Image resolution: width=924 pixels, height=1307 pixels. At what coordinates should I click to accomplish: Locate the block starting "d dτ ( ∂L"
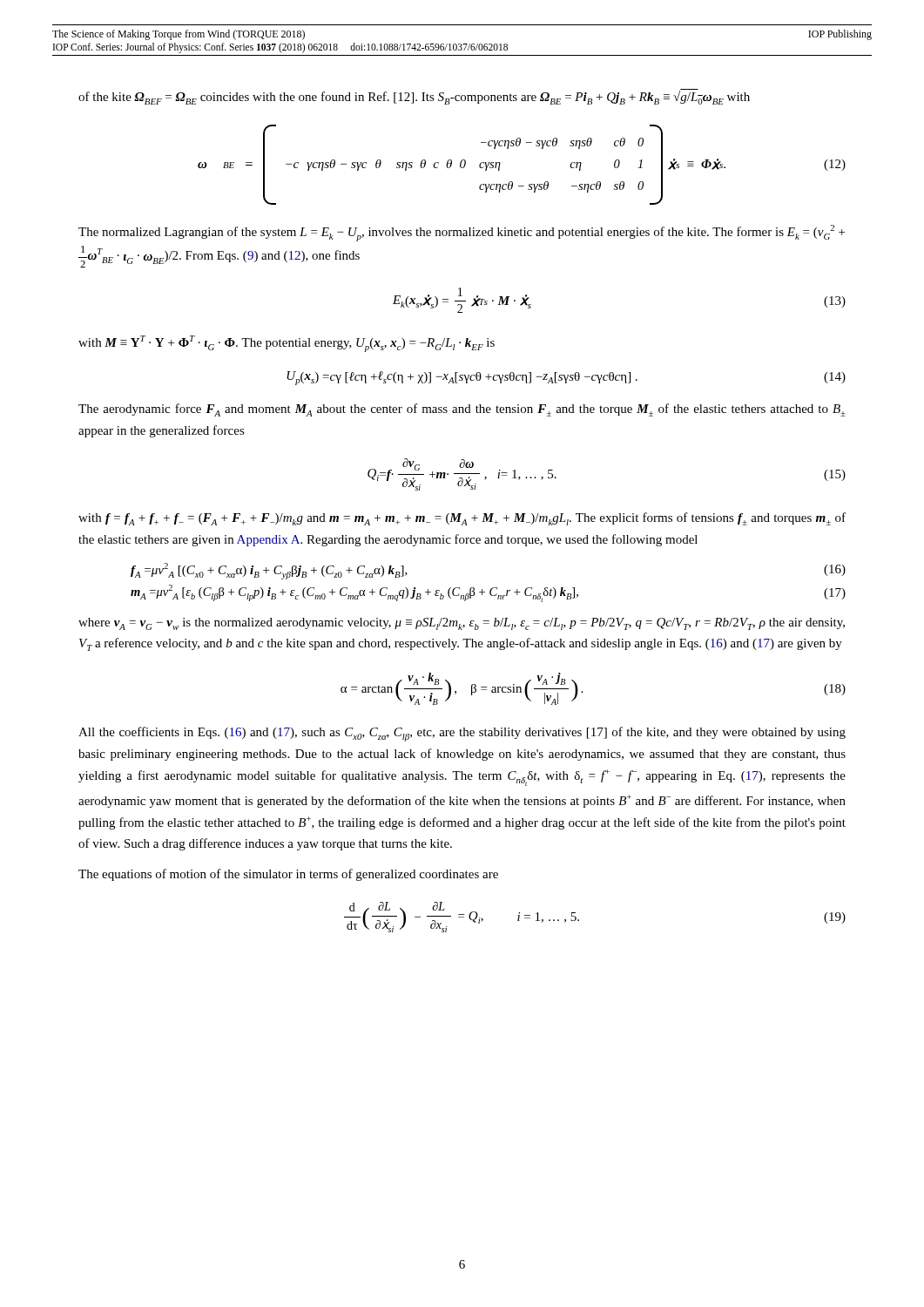pos(462,917)
